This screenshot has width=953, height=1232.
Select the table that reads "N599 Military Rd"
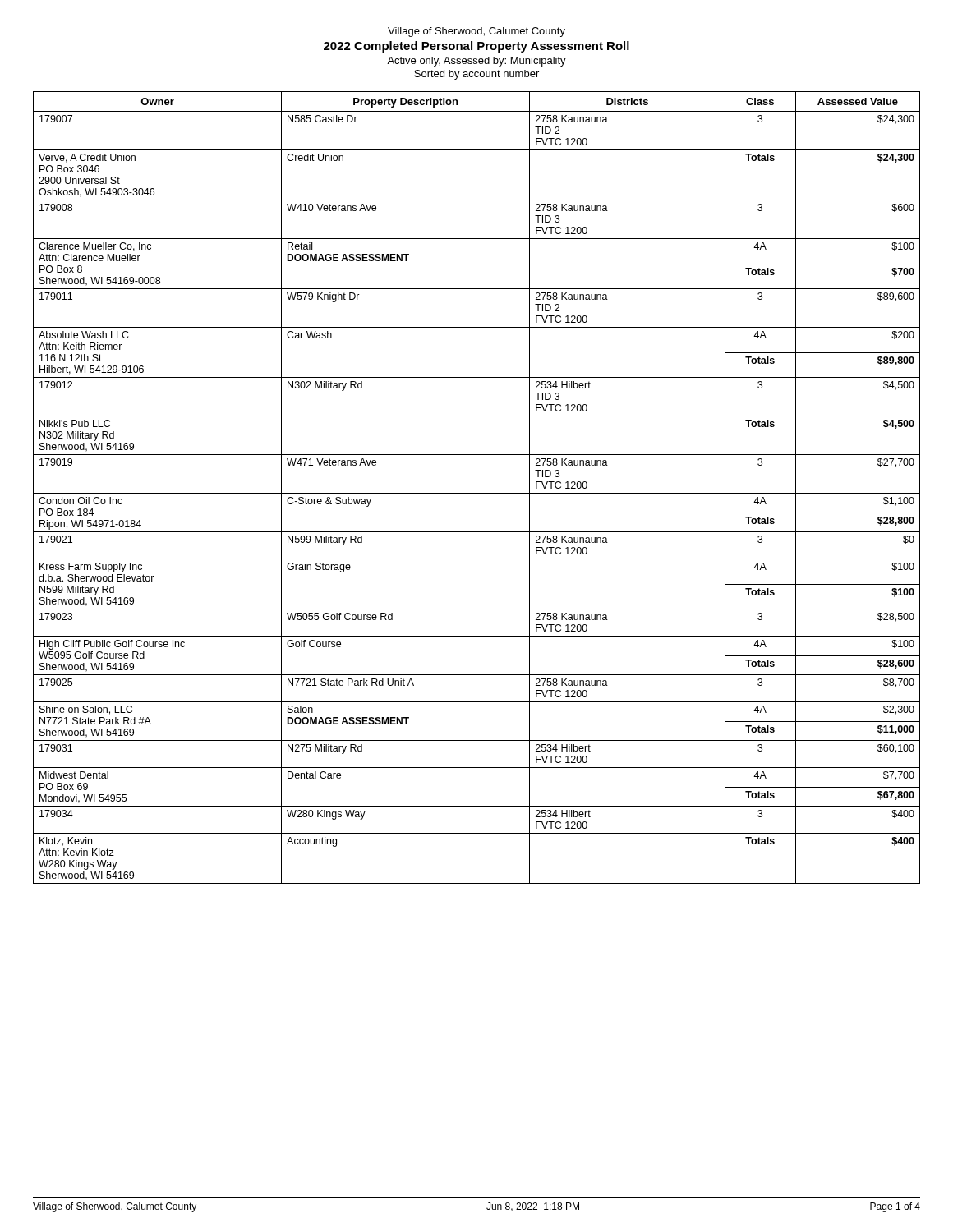(x=476, y=487)
